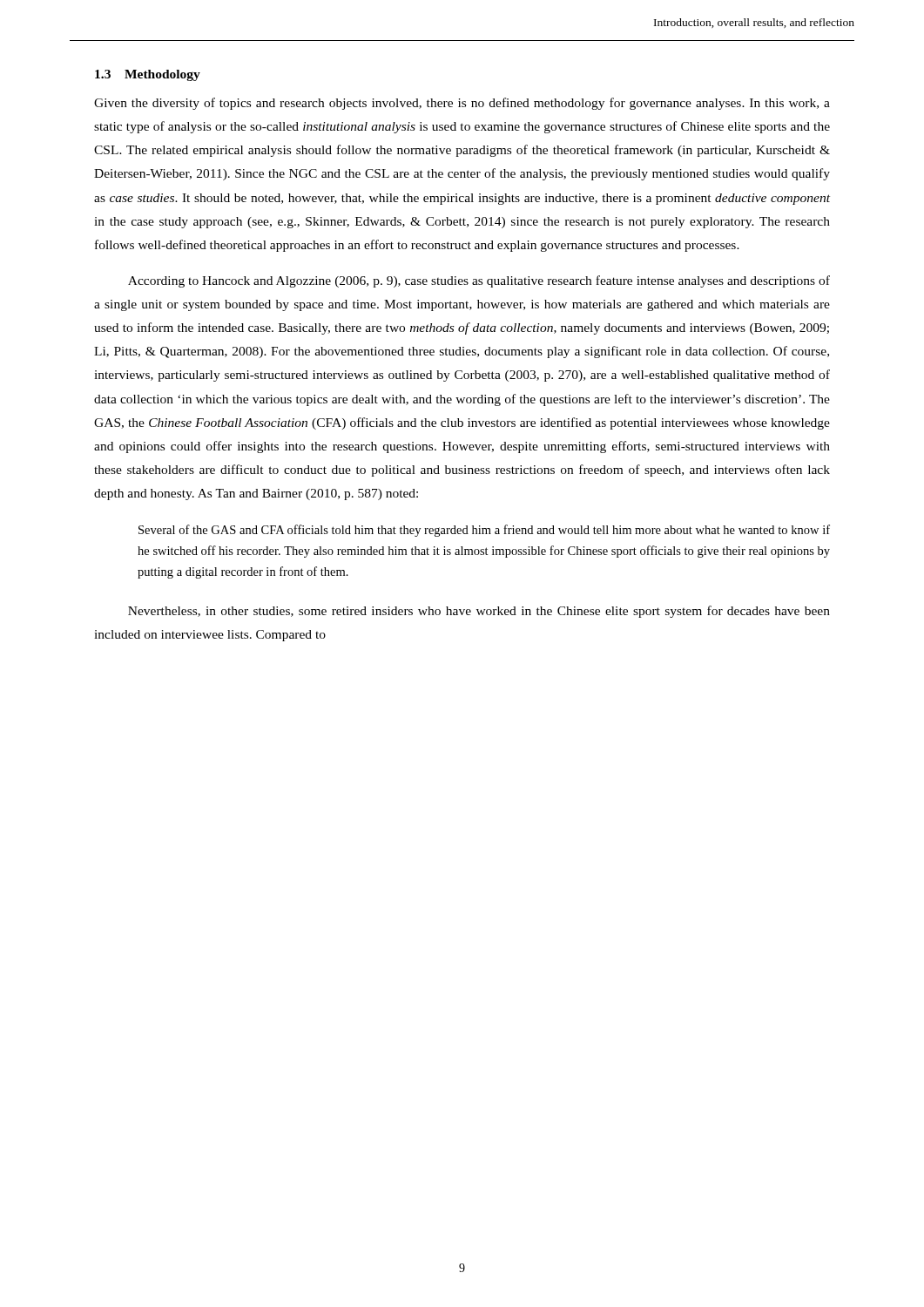
Task: Click on the text starting "Given the diversity of topics and research objects"
Action: [462, 173]
